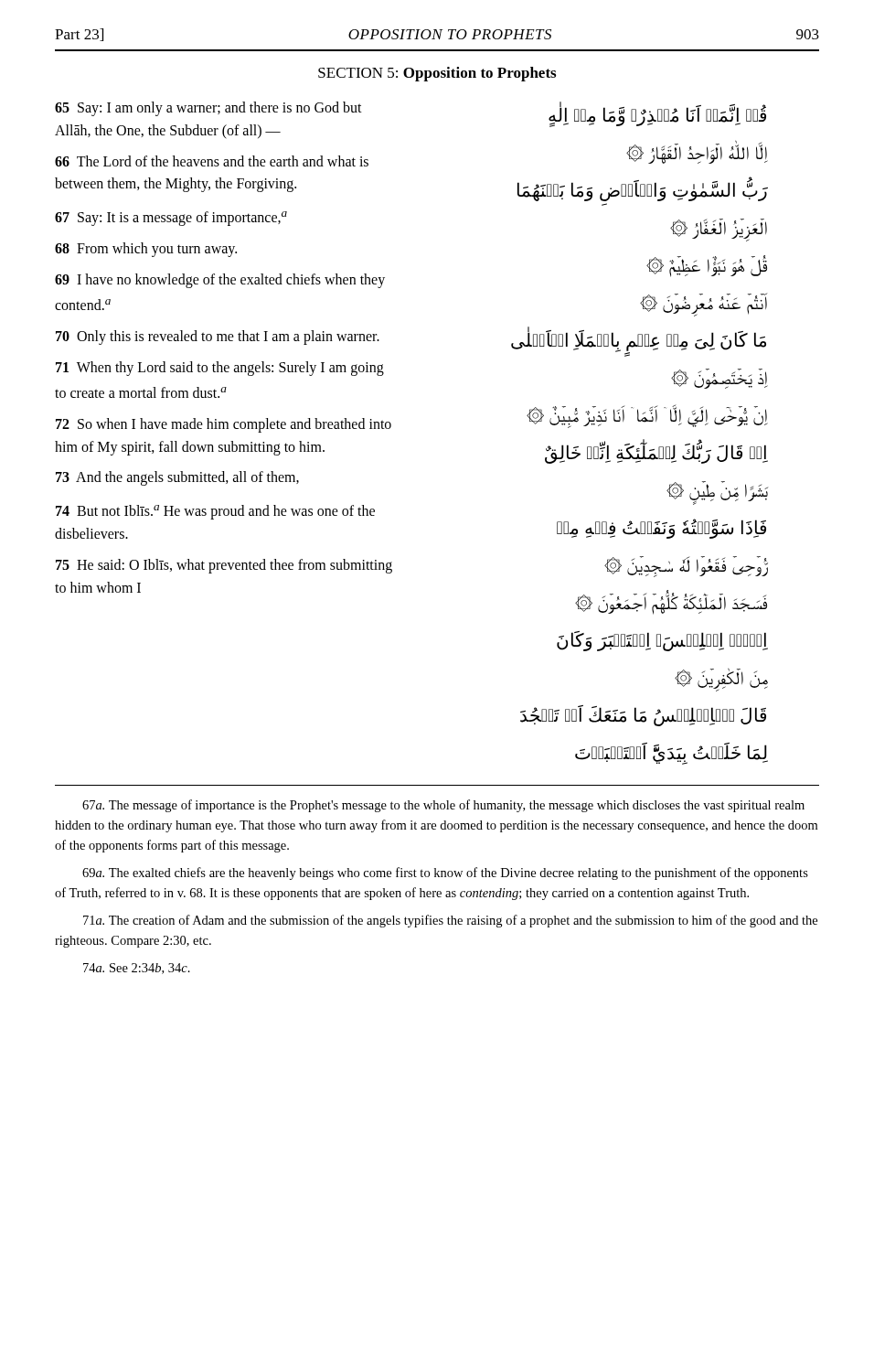Locate the block of text that opens with "اِلَّا اللّٰهُ الۡوَاحِدُ"
The image size is (874, 1372).
point(697,153)
